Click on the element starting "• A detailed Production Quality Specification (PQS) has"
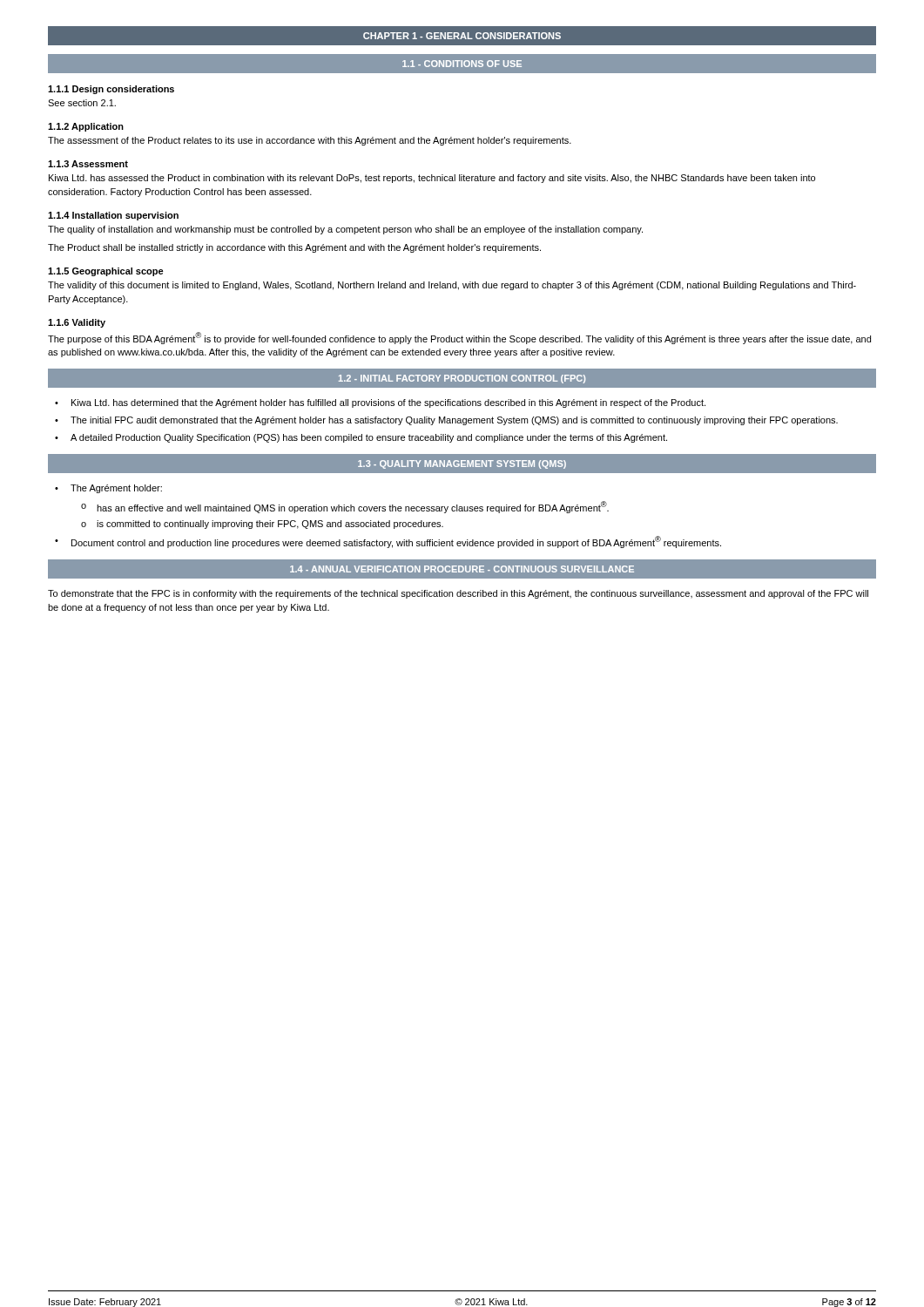 462,438
